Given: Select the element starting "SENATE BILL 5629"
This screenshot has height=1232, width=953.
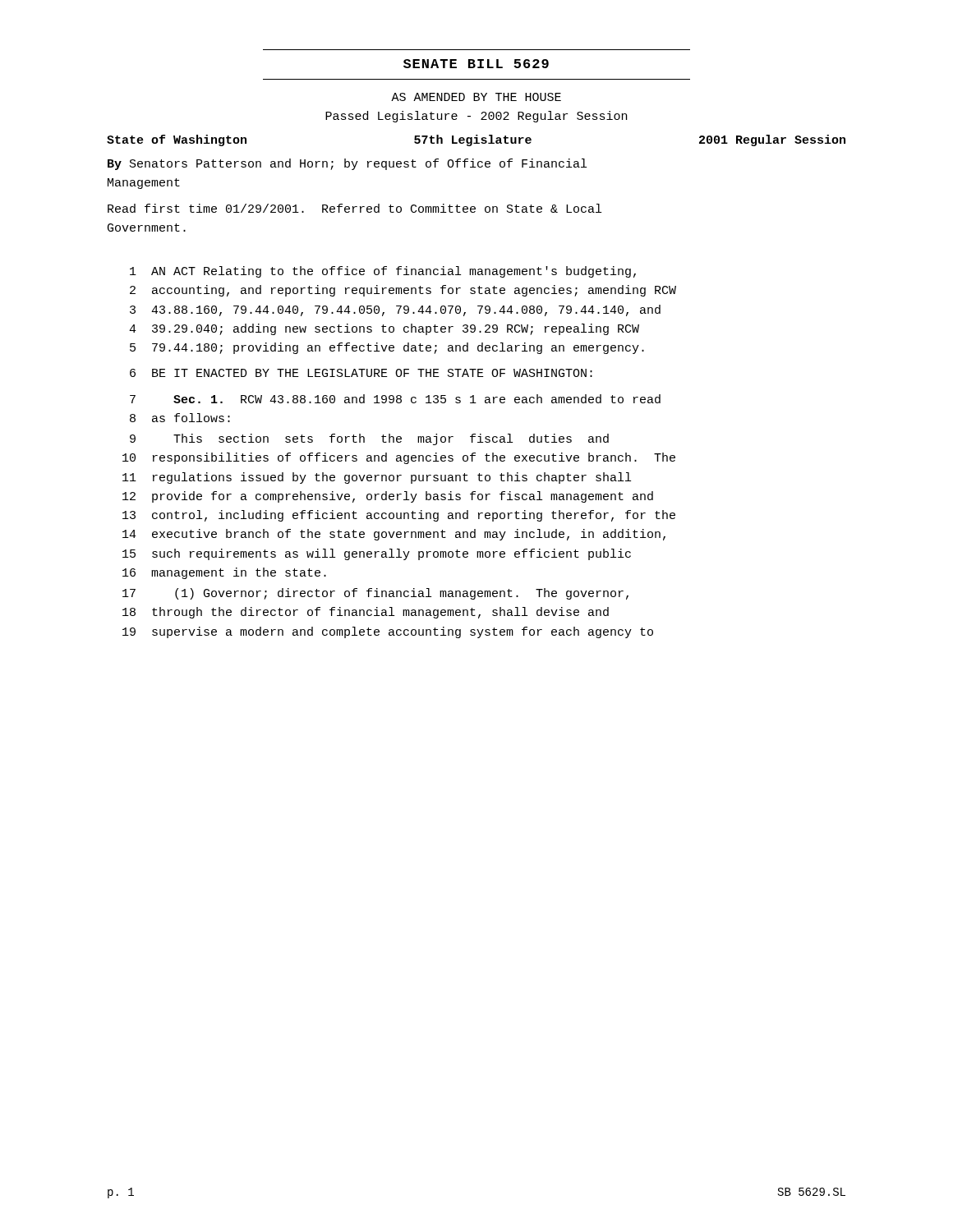Looking at the screenshot, I should click(x=476, y=64).
